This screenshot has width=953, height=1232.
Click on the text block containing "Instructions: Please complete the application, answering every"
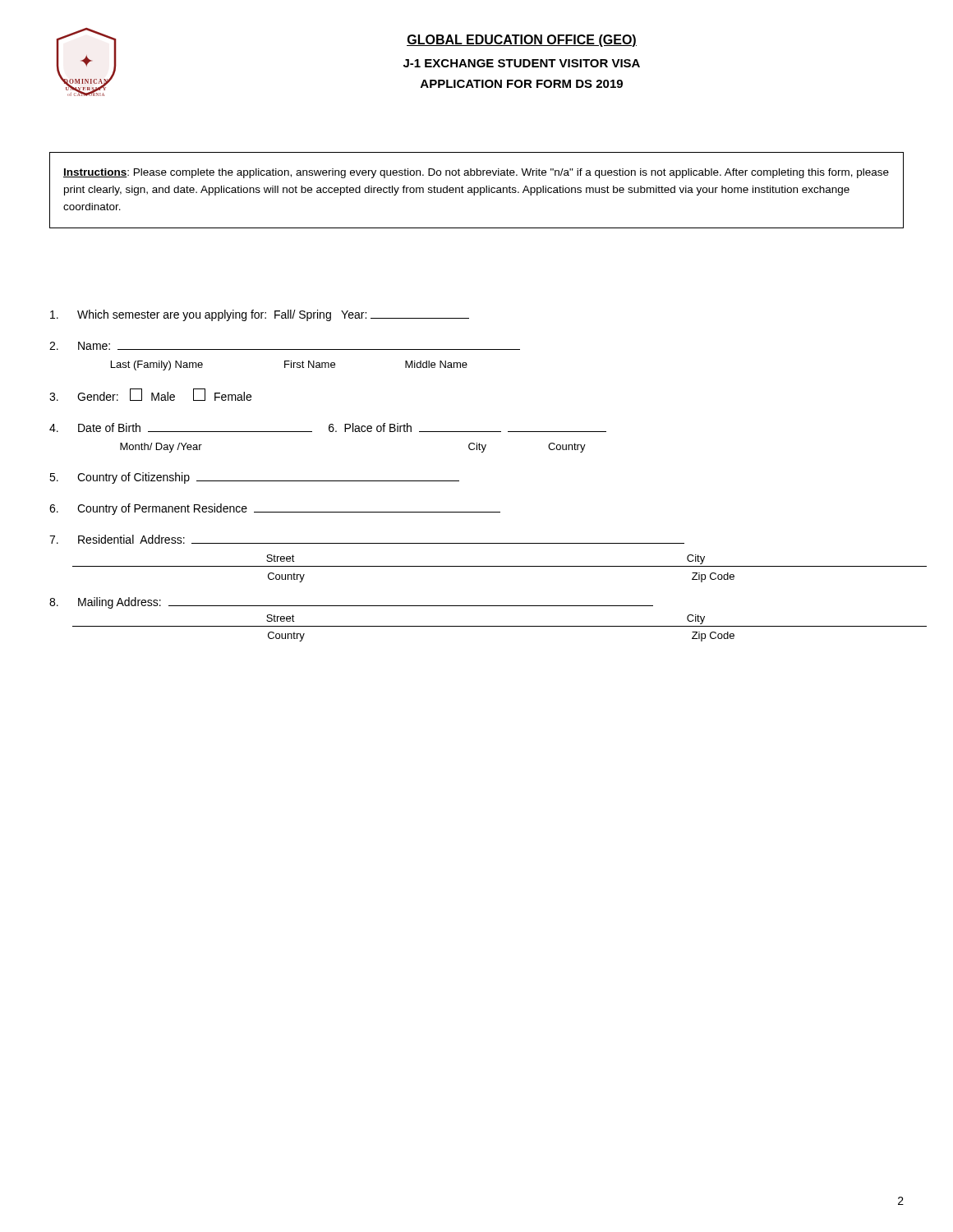tap(476, 189)
